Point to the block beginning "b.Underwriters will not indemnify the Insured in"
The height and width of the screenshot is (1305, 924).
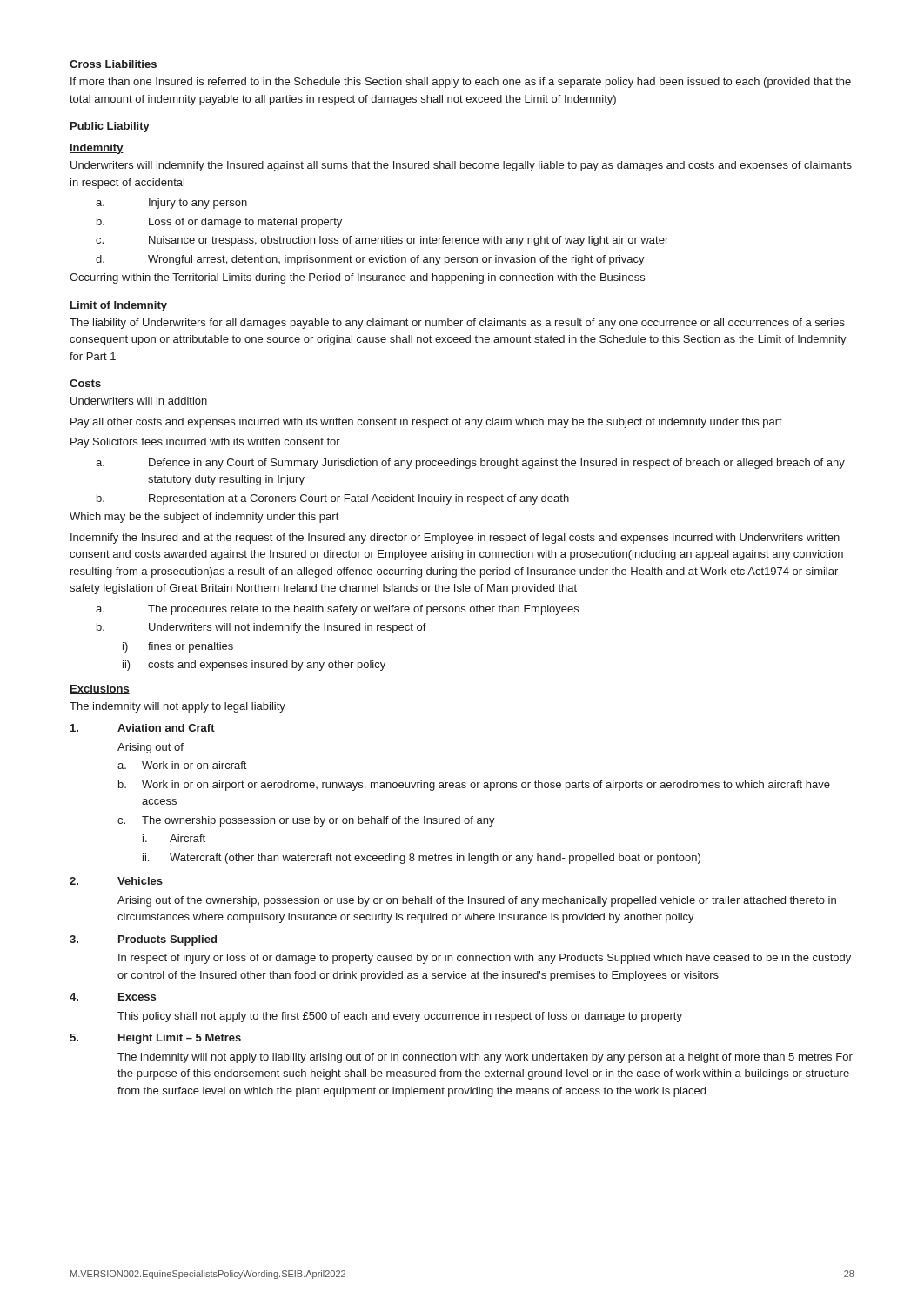pos(261,628)
